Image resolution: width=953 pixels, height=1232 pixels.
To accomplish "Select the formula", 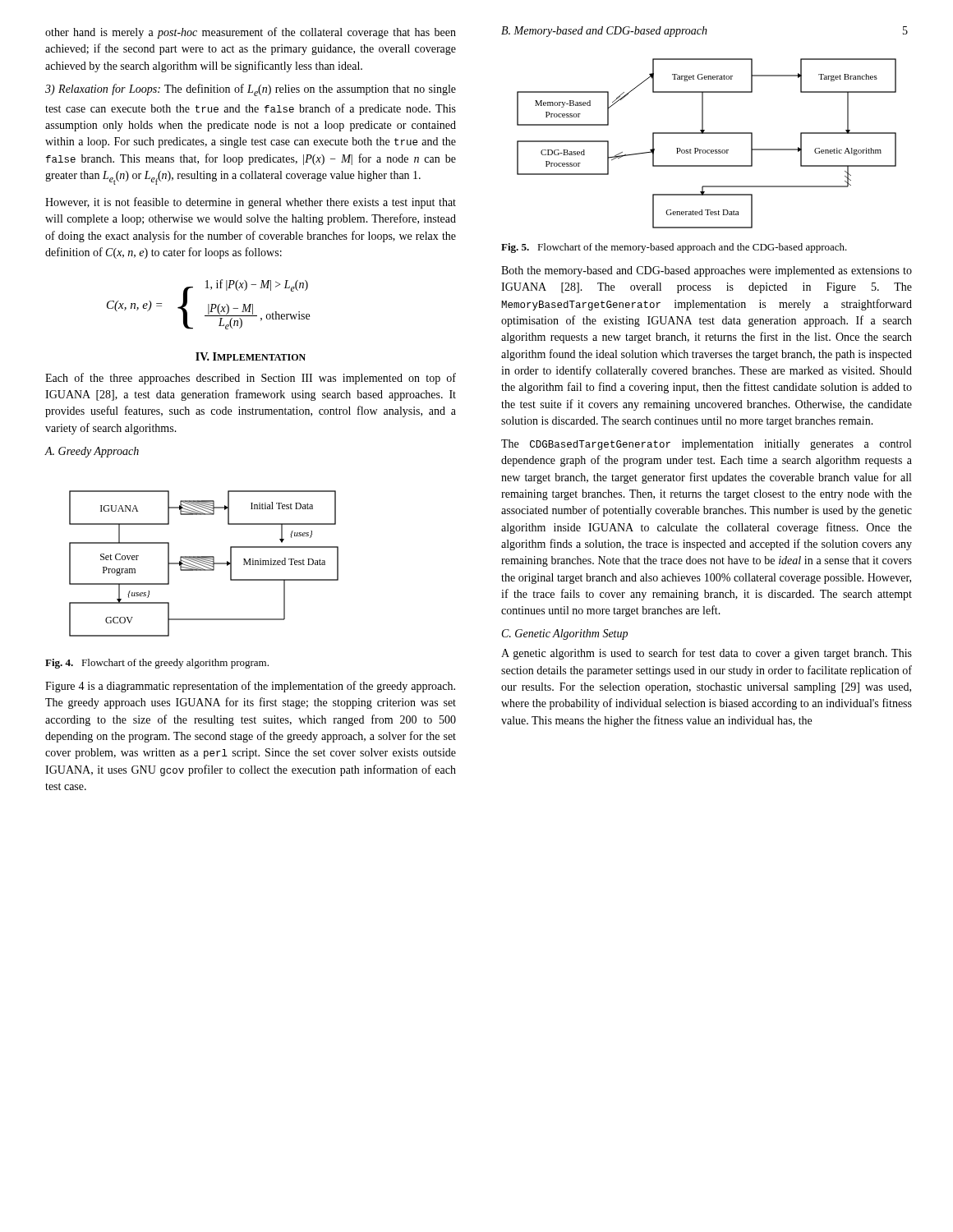I will tap(208, 305).
